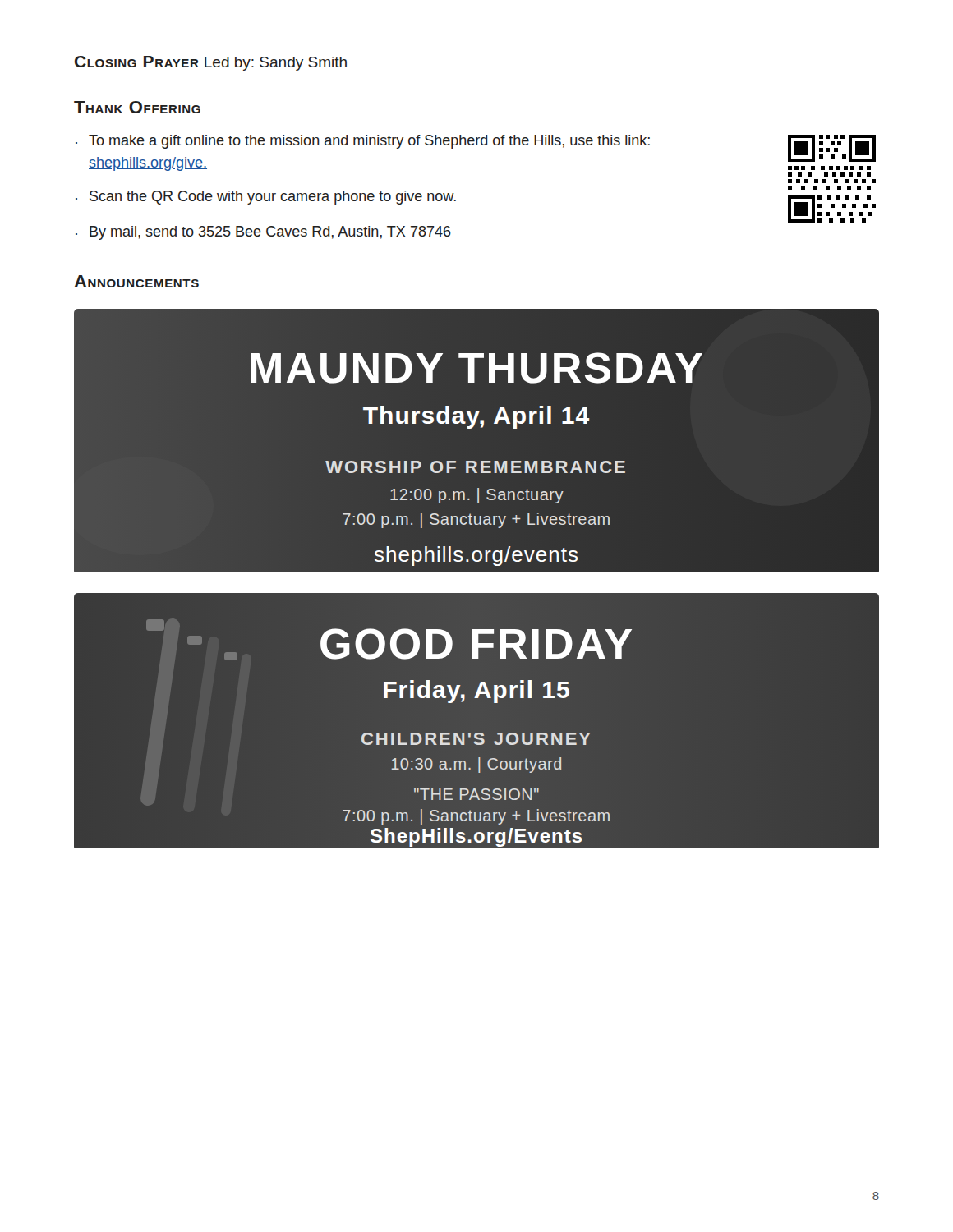Find the element starting "· Scan the QR"

point(265,197)
